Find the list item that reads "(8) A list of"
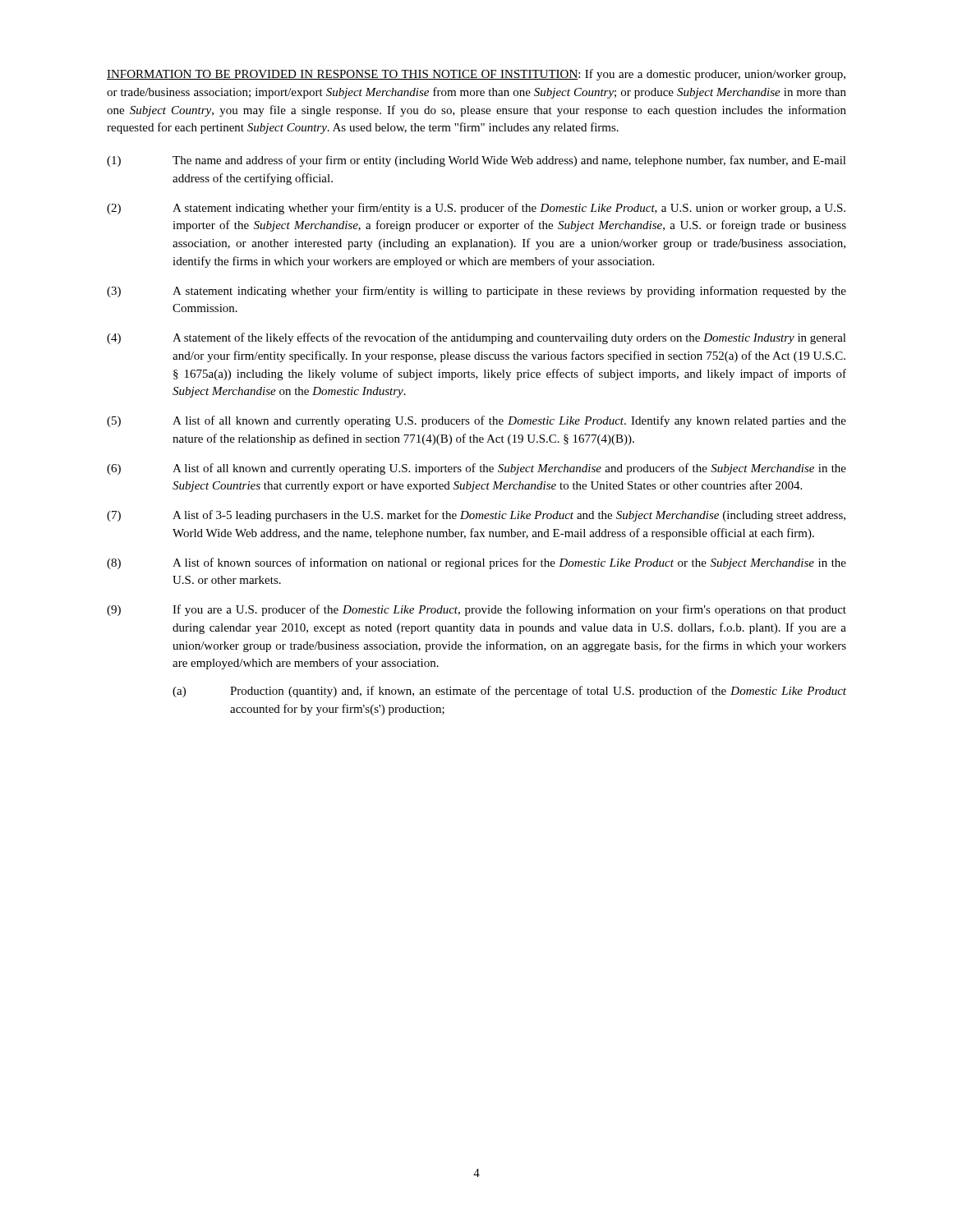This screenshot has width=953, height=1232. [476, 572]
